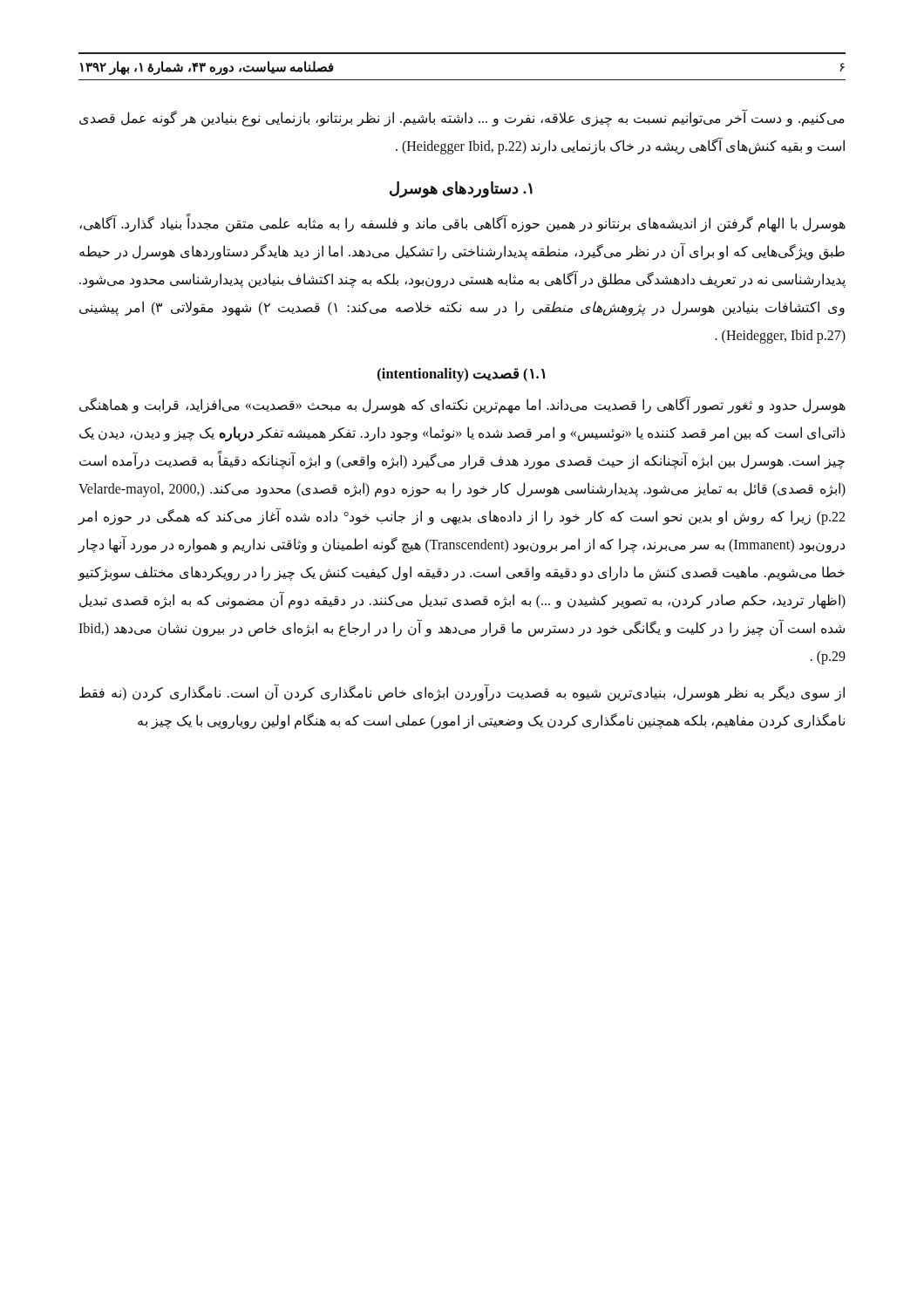Select the region starting "از سوی دیگر به نظر هوسرل، بنیادی‌ترین"

[462, 707]
